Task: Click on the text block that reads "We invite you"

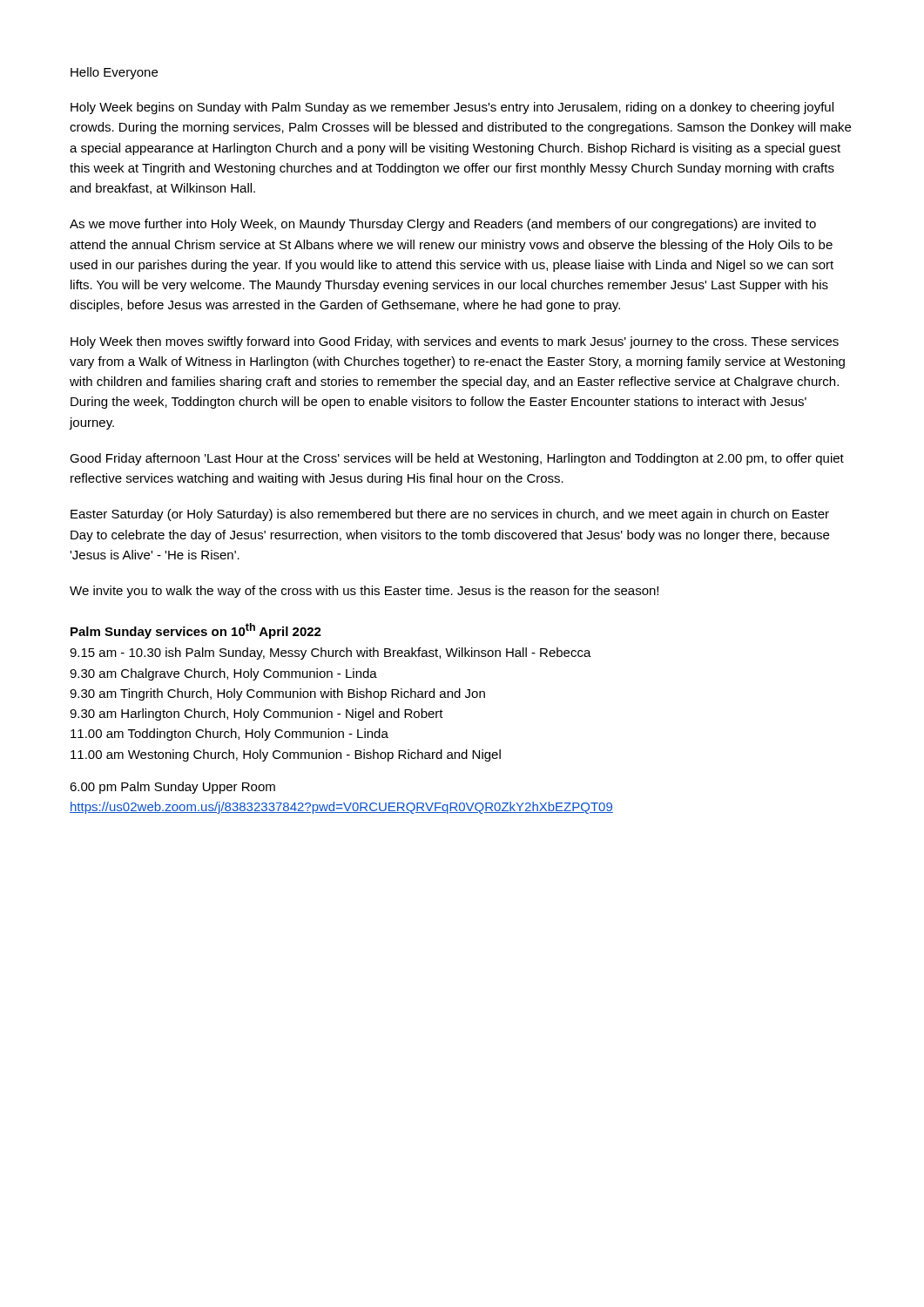Action: (x=365, y=590)
